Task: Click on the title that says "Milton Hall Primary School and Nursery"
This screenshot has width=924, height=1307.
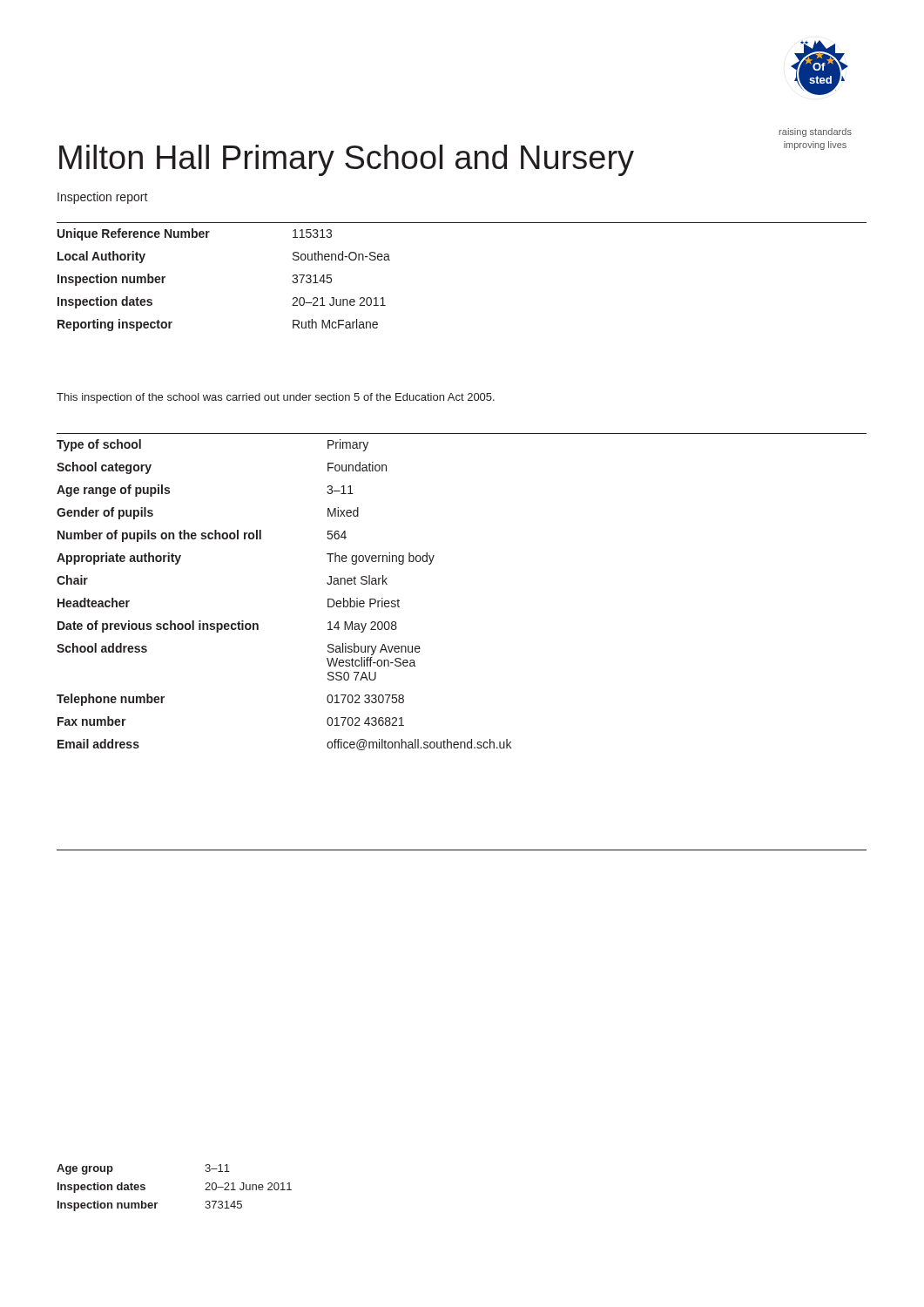Action: click(x=345, y=158)
